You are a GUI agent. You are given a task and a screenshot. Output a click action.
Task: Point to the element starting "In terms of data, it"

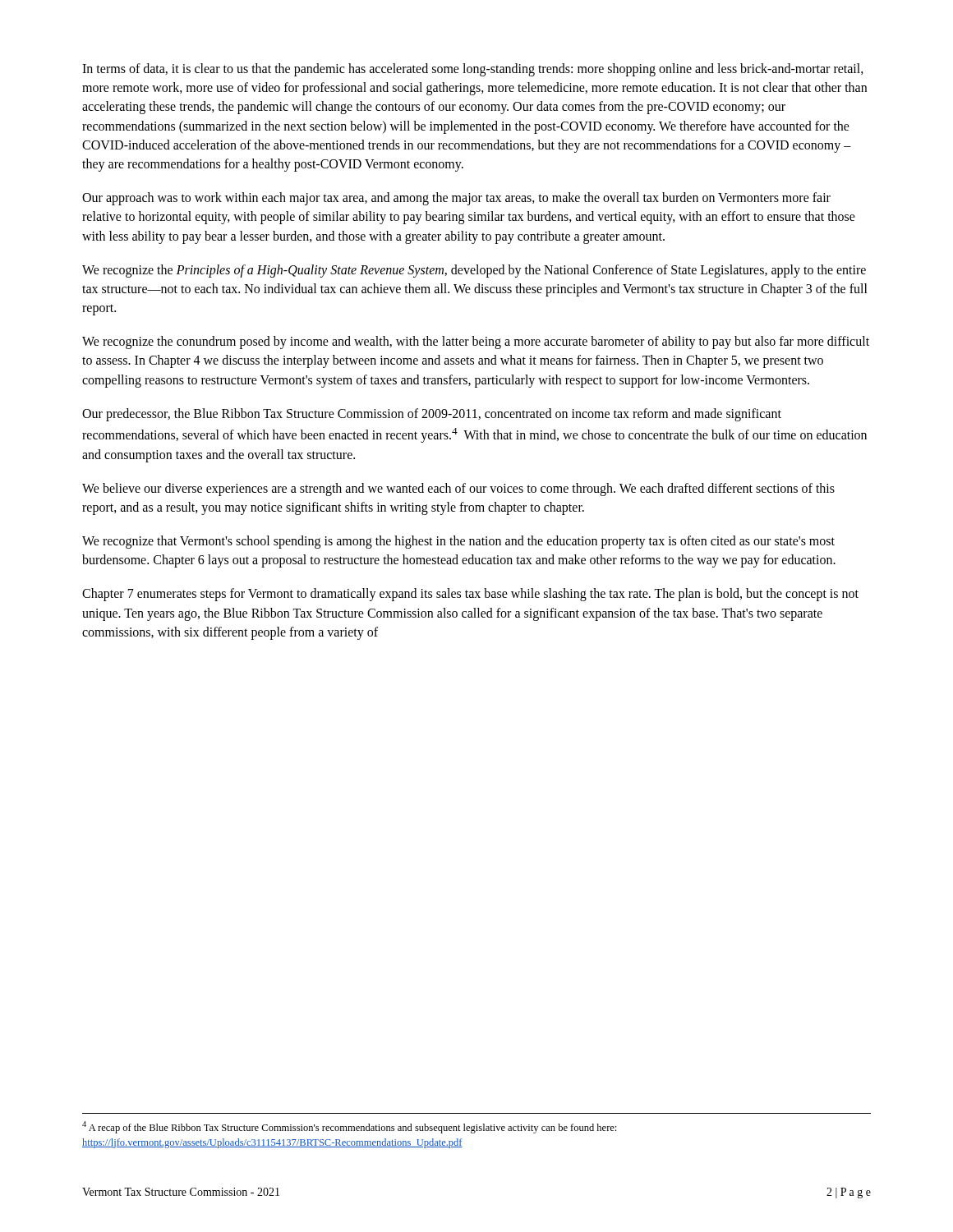pyautogui.click(x=475, y=116)
